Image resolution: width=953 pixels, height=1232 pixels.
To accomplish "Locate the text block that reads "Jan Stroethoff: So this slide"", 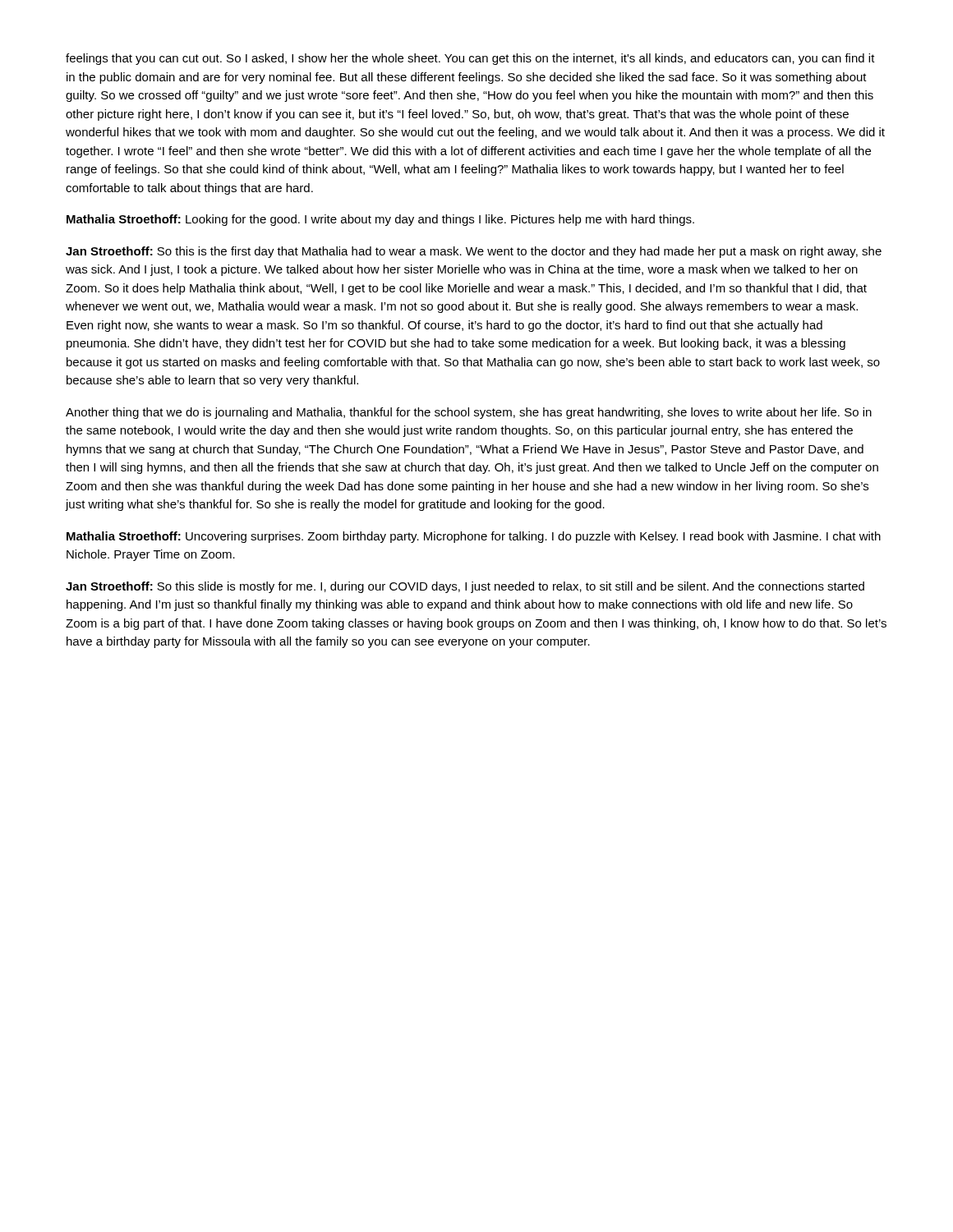I will click(476, 613).
